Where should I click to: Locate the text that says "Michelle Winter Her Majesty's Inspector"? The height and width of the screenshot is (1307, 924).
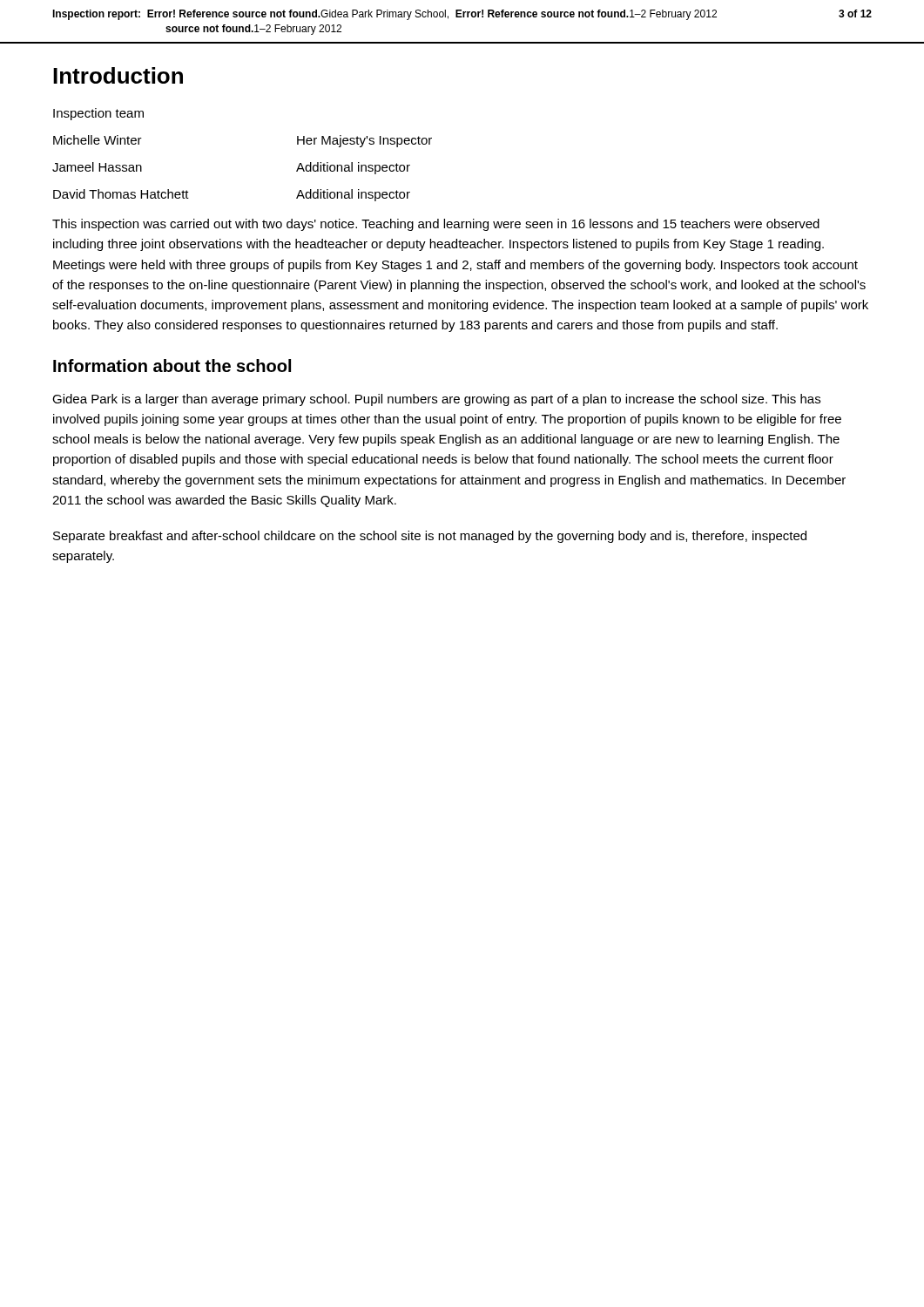[x=96, y=141]
